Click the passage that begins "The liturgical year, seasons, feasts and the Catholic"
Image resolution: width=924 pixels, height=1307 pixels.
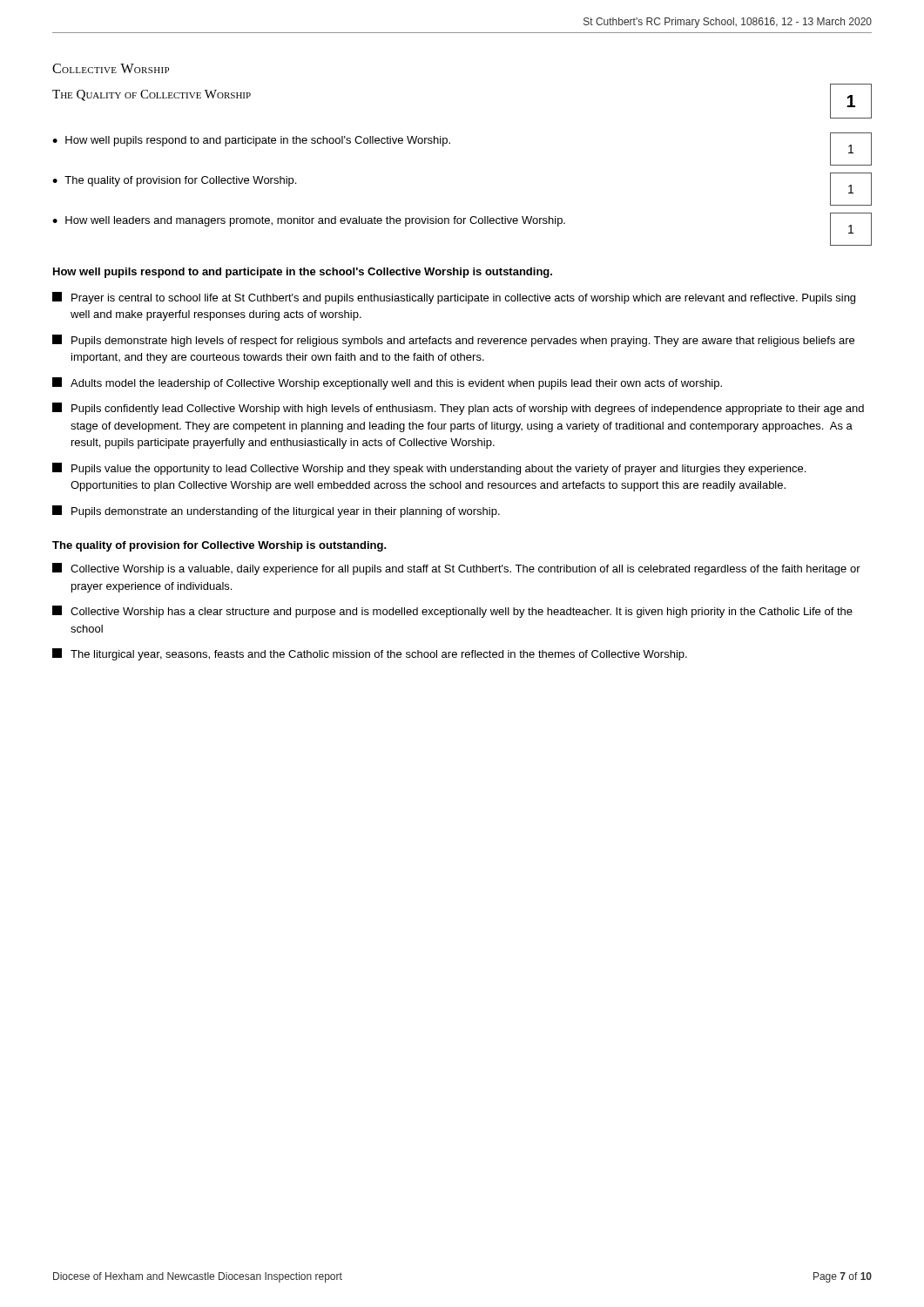[462, 654]
